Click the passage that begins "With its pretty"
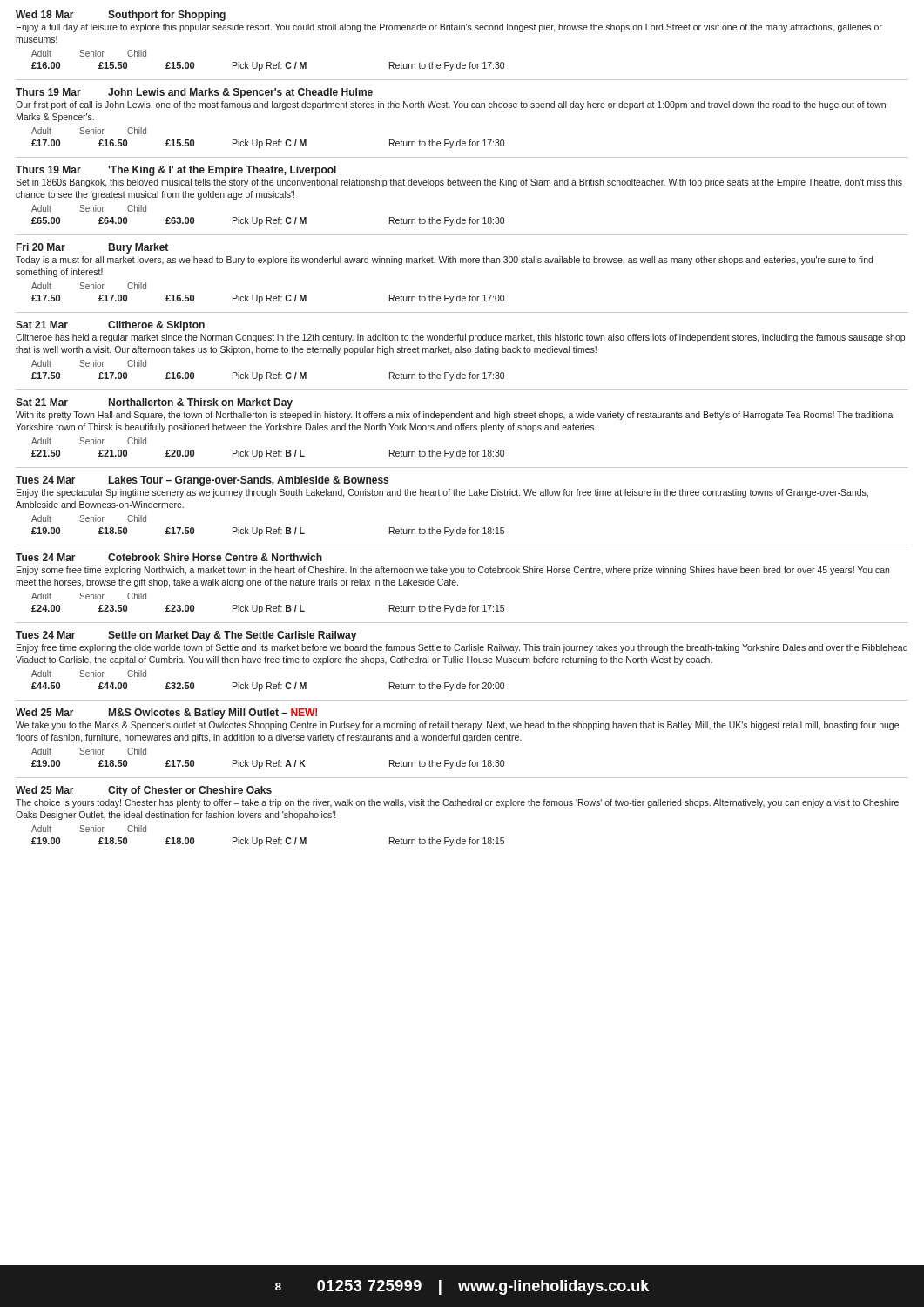This screenshot has height=1307, width=924. [x=455, y=421]
